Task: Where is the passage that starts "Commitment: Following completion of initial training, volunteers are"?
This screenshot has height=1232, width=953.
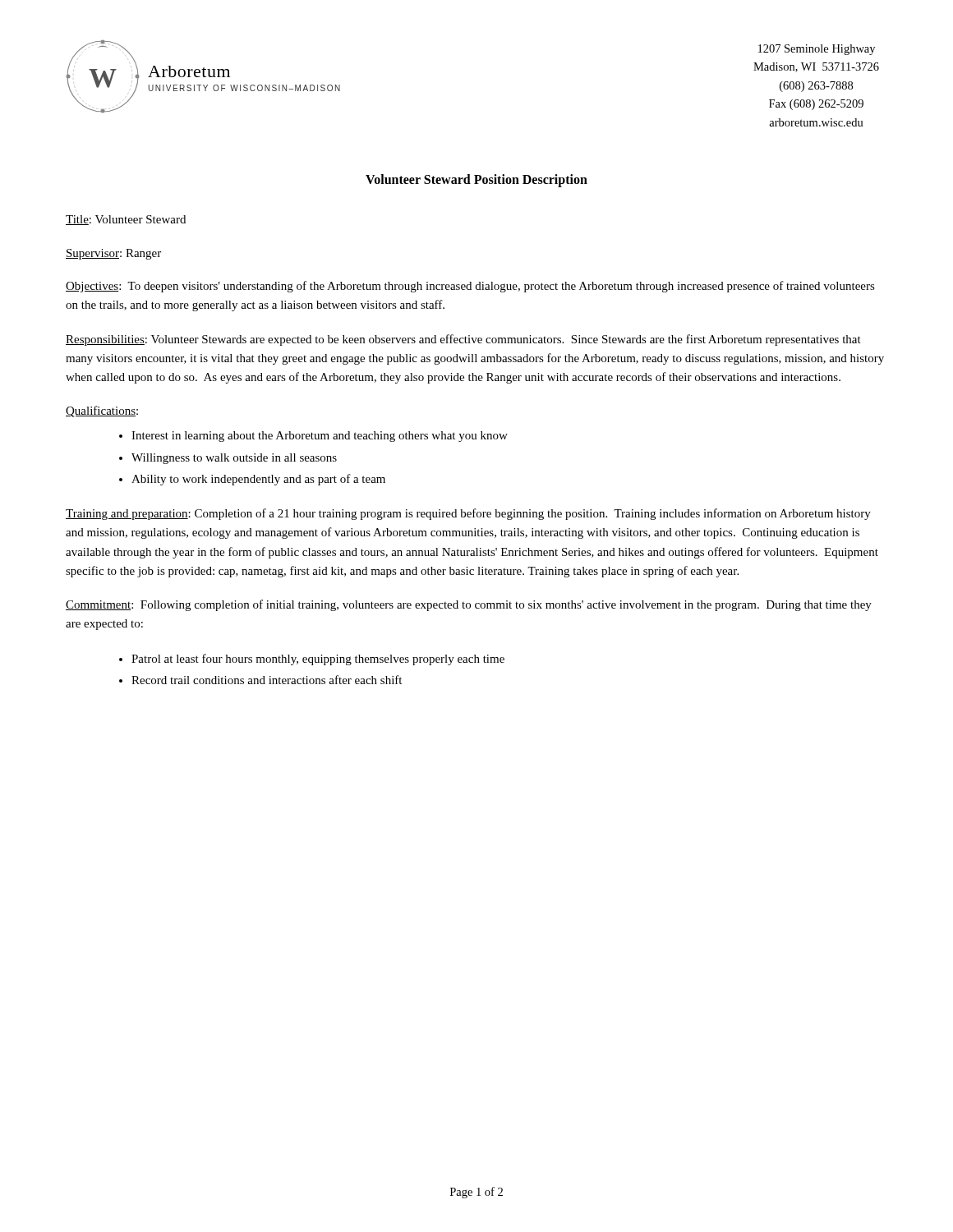Action: coord(476,615)
